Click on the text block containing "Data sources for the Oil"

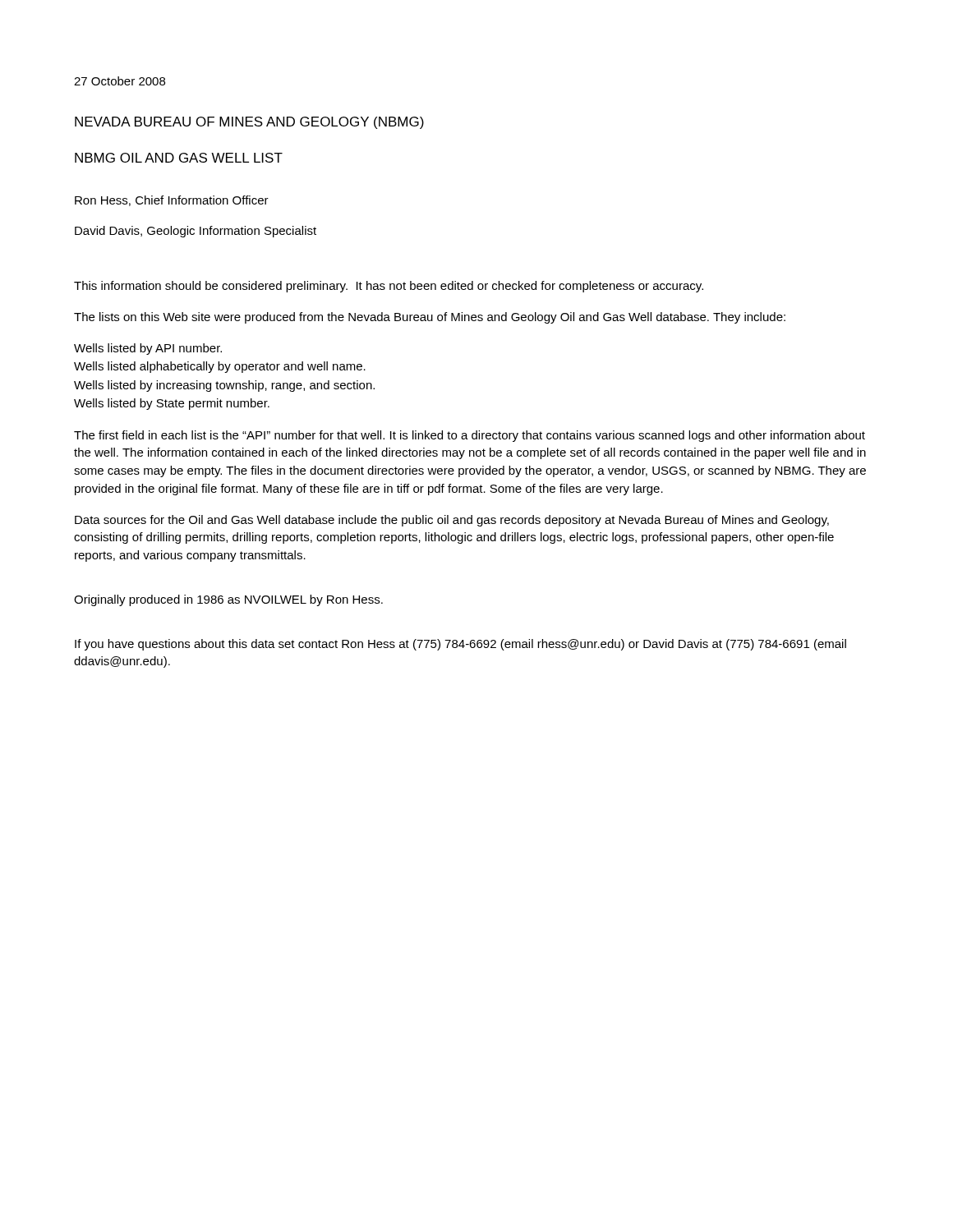click(454, 537)
